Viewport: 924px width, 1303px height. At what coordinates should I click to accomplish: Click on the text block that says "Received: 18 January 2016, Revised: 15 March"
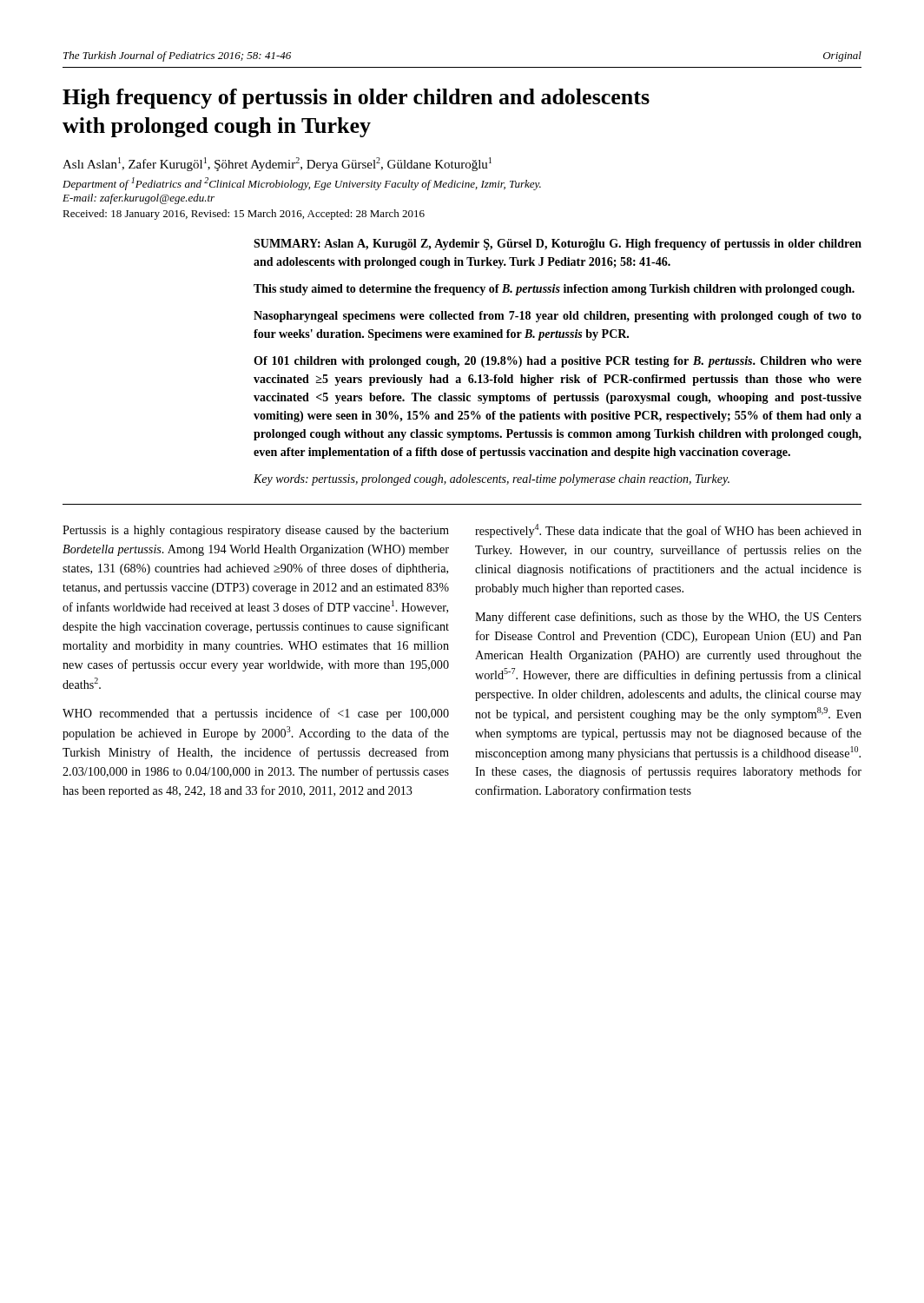[x=244, y=214]
